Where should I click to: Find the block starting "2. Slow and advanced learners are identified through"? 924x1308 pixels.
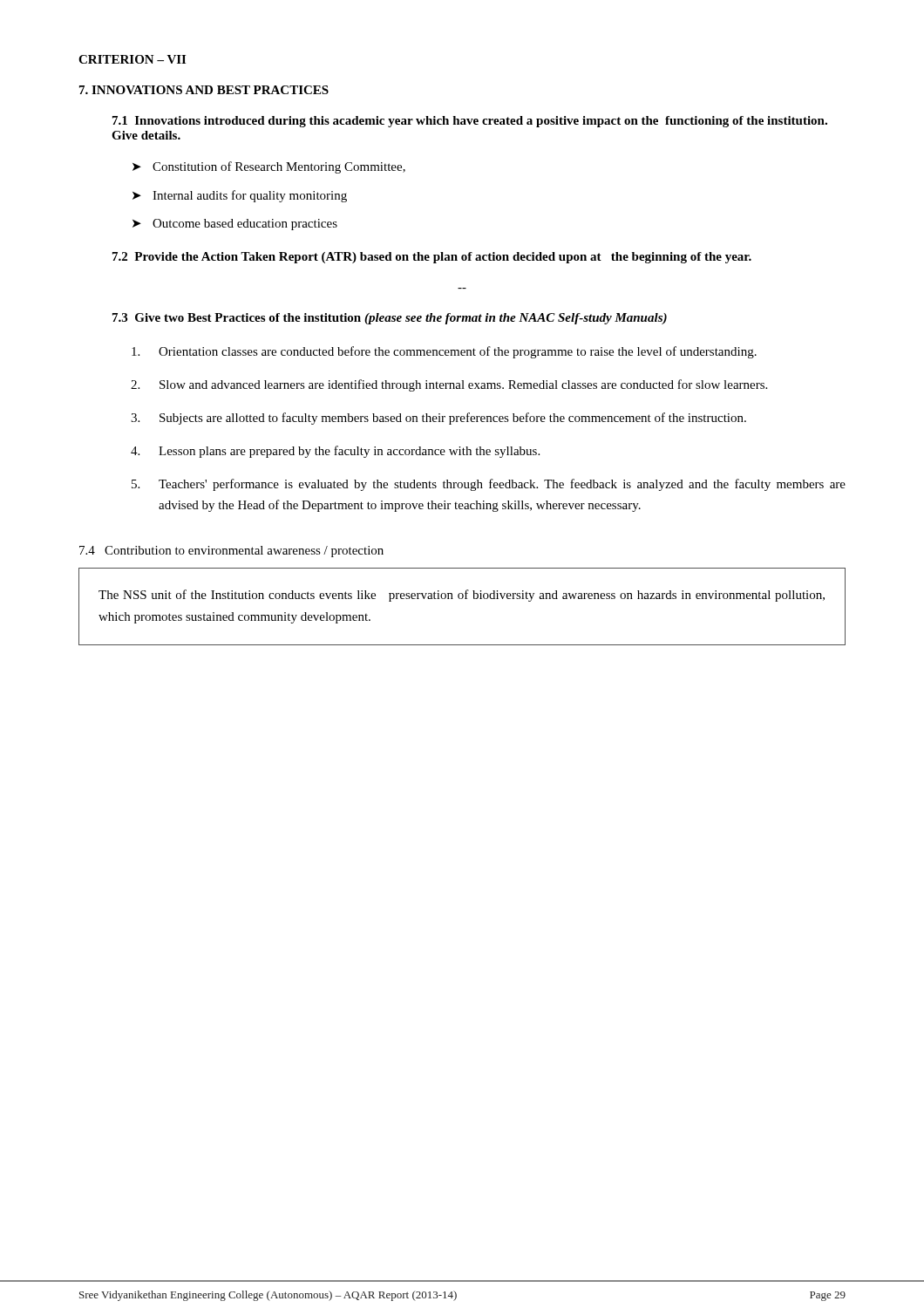449,384
